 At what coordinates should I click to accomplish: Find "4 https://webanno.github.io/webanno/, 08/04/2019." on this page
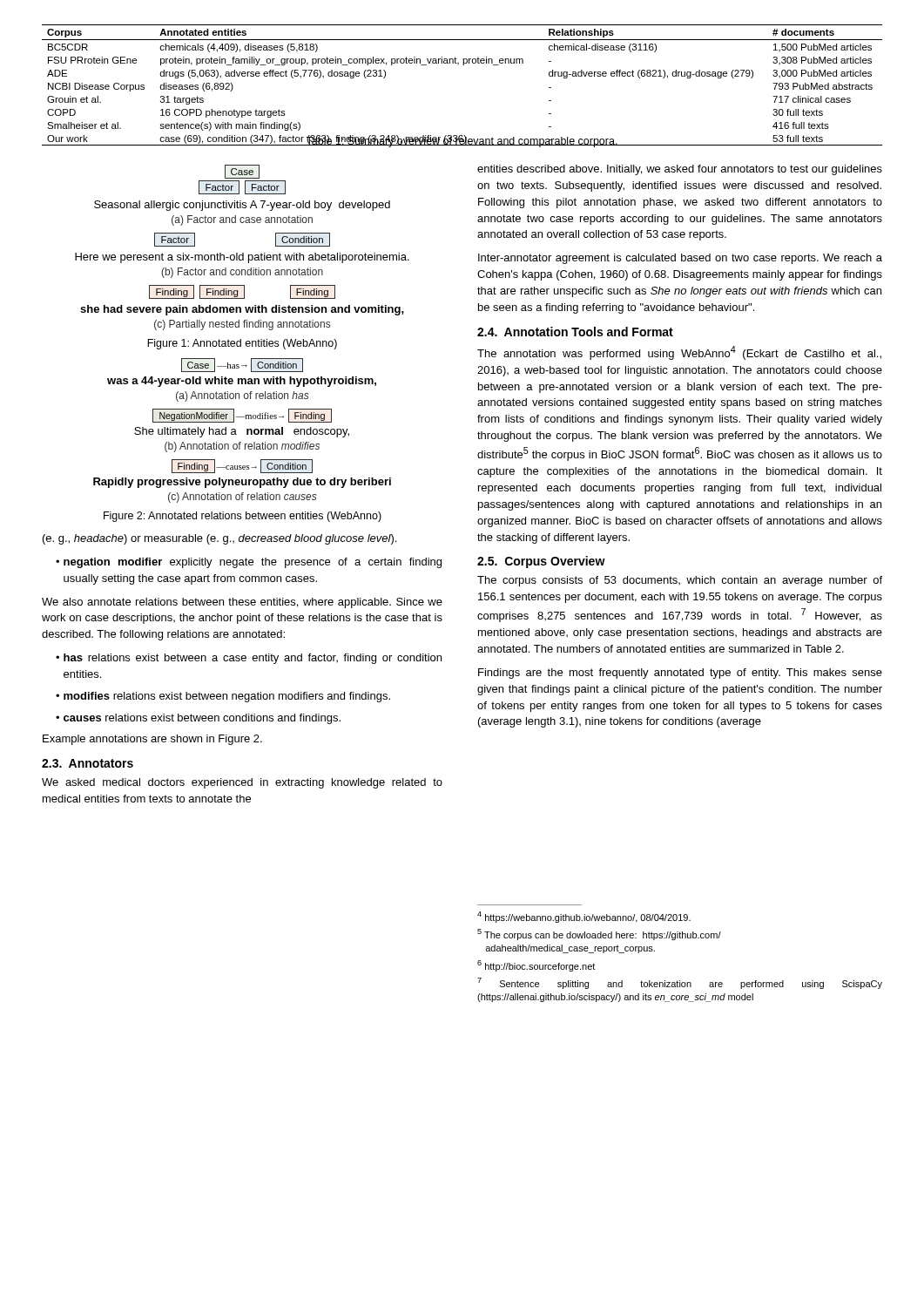(x=584, y=916)
